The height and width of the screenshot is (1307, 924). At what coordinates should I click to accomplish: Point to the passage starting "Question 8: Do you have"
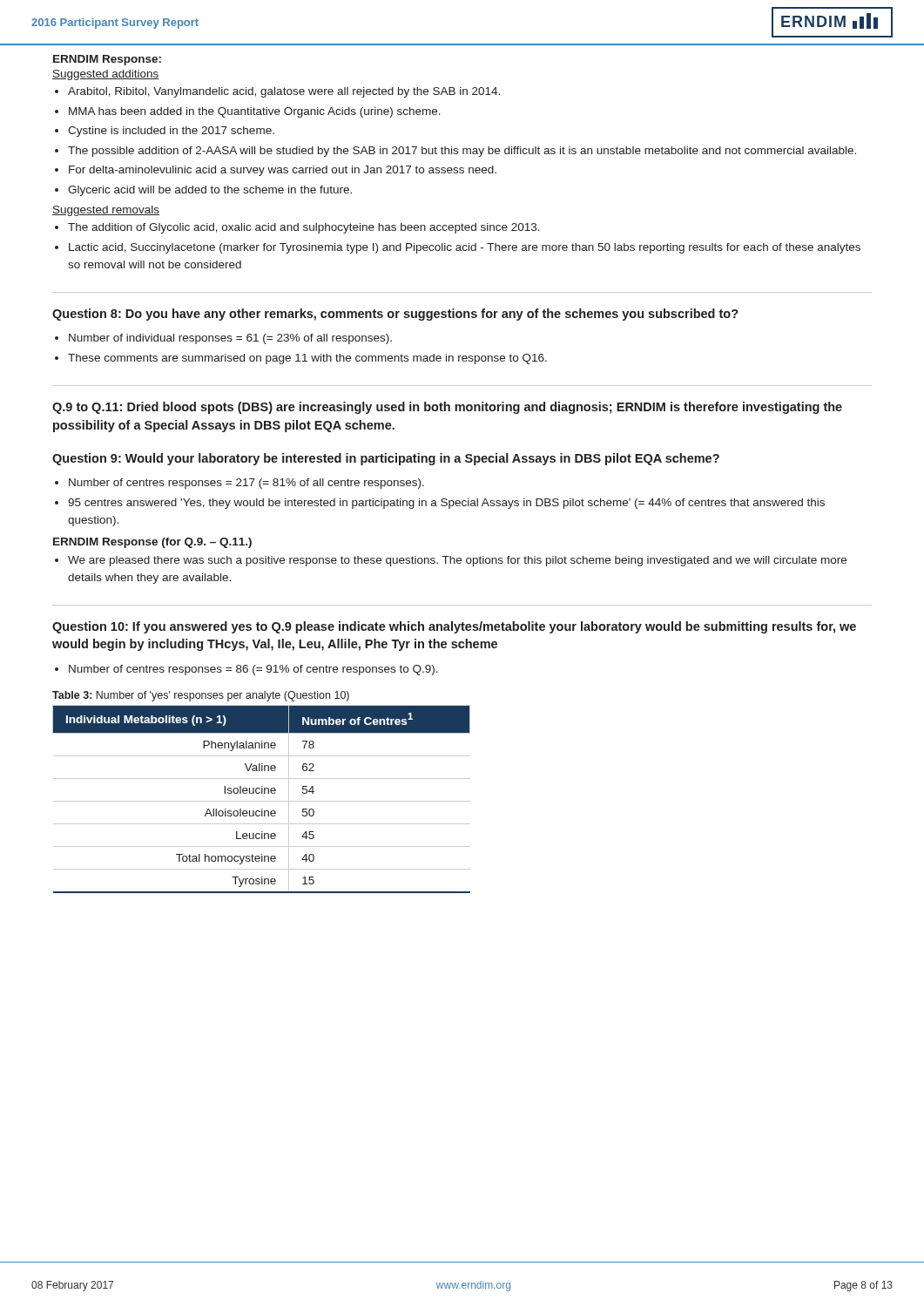click(x=395, y=314)
